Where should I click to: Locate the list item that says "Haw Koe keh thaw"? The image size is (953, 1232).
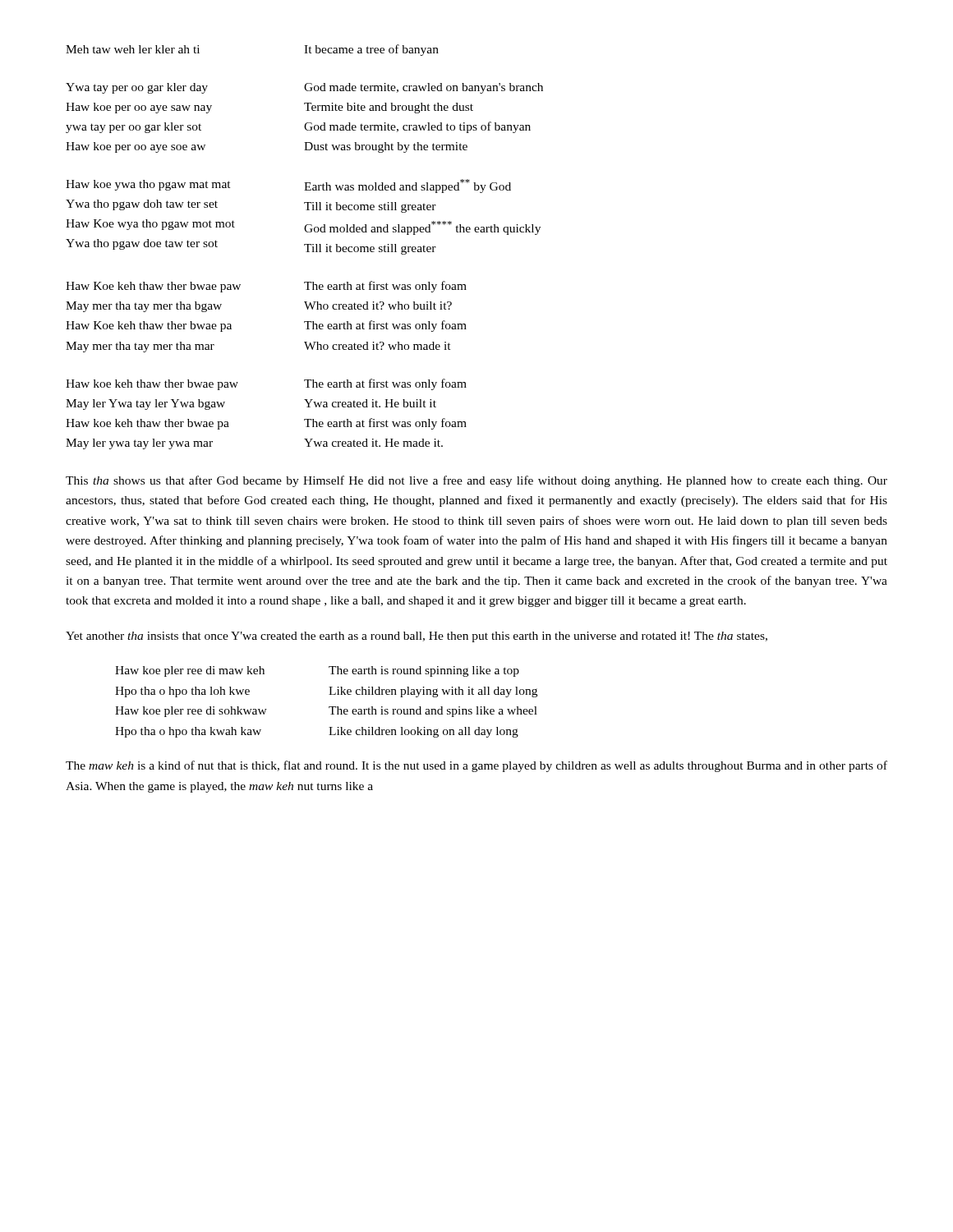click(157, 286)
